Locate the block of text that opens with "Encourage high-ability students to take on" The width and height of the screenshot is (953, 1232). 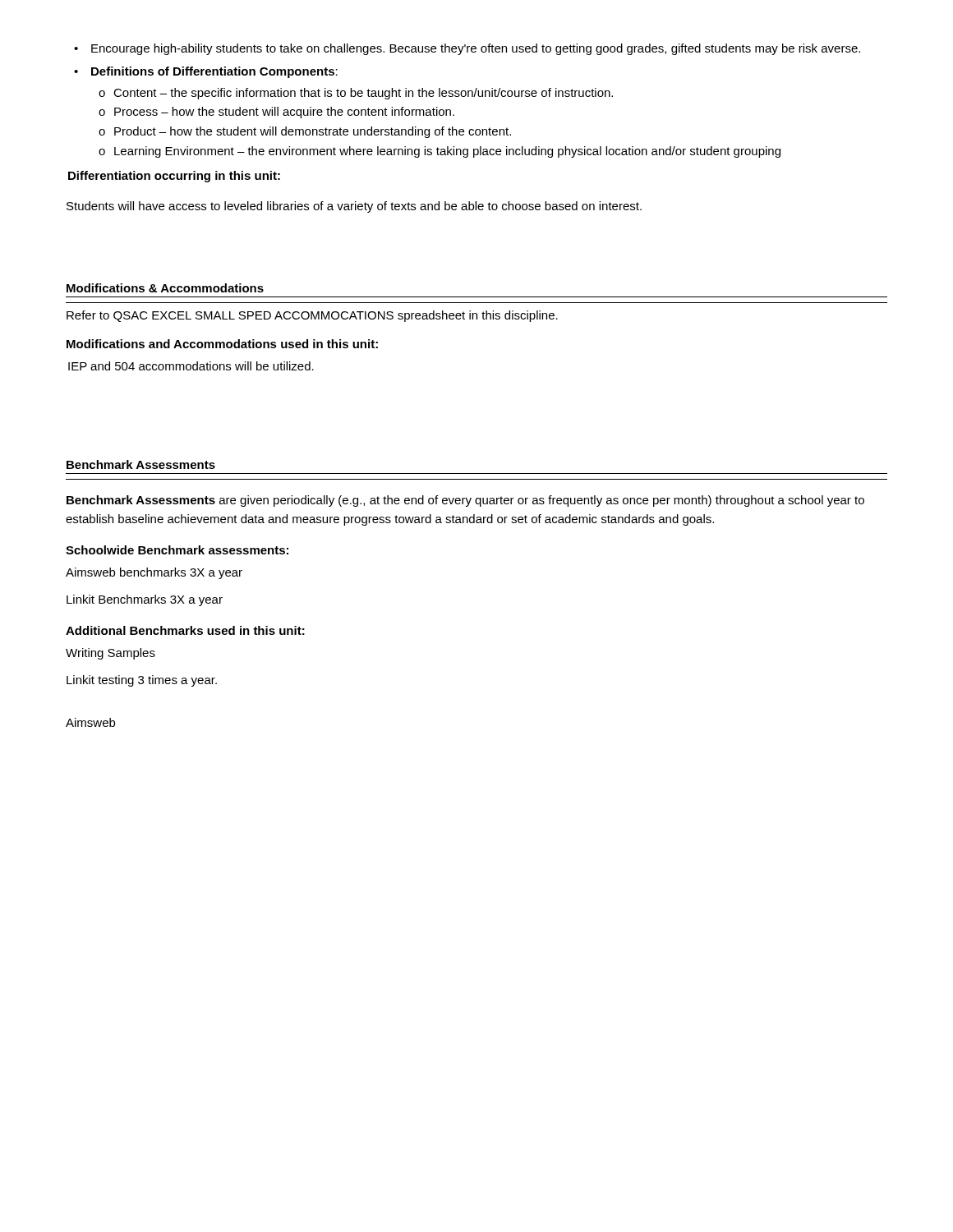tap(476, 48)
